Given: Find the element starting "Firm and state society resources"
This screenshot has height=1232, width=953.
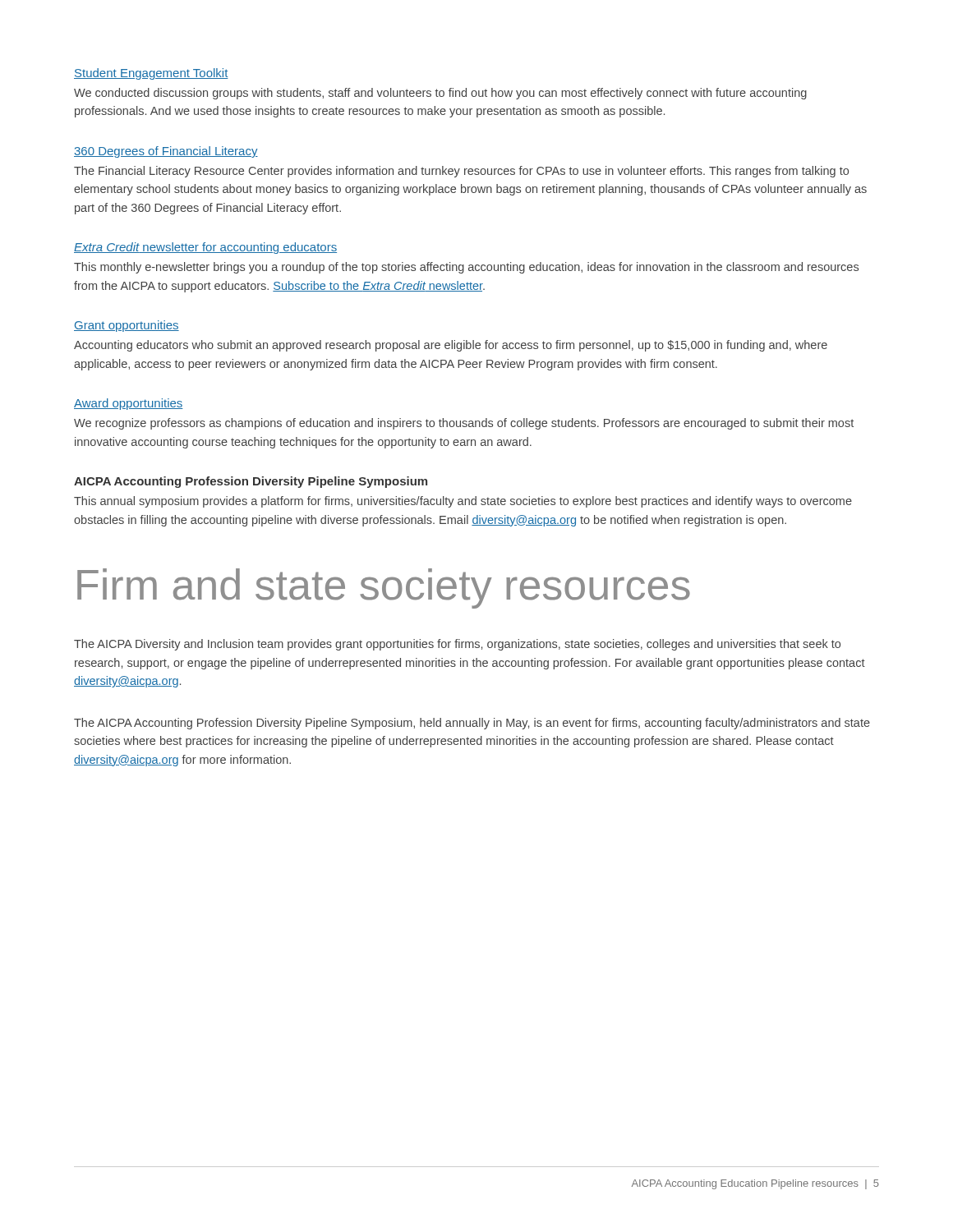Looking at the screenshot, I should pyautogui.click(x=383, y=585).
